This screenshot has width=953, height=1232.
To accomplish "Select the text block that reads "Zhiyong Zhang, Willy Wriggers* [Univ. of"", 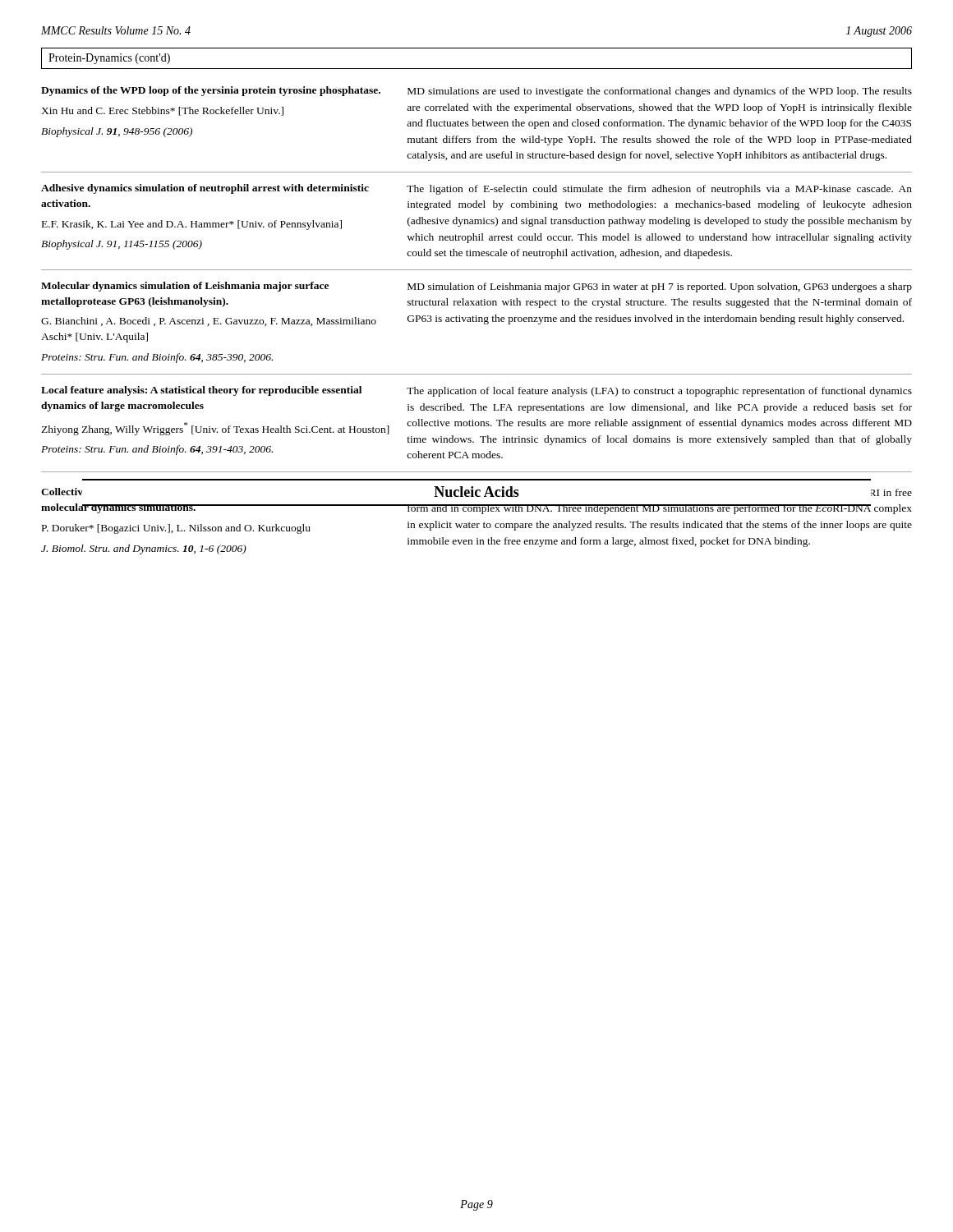I will click(215, 427).
